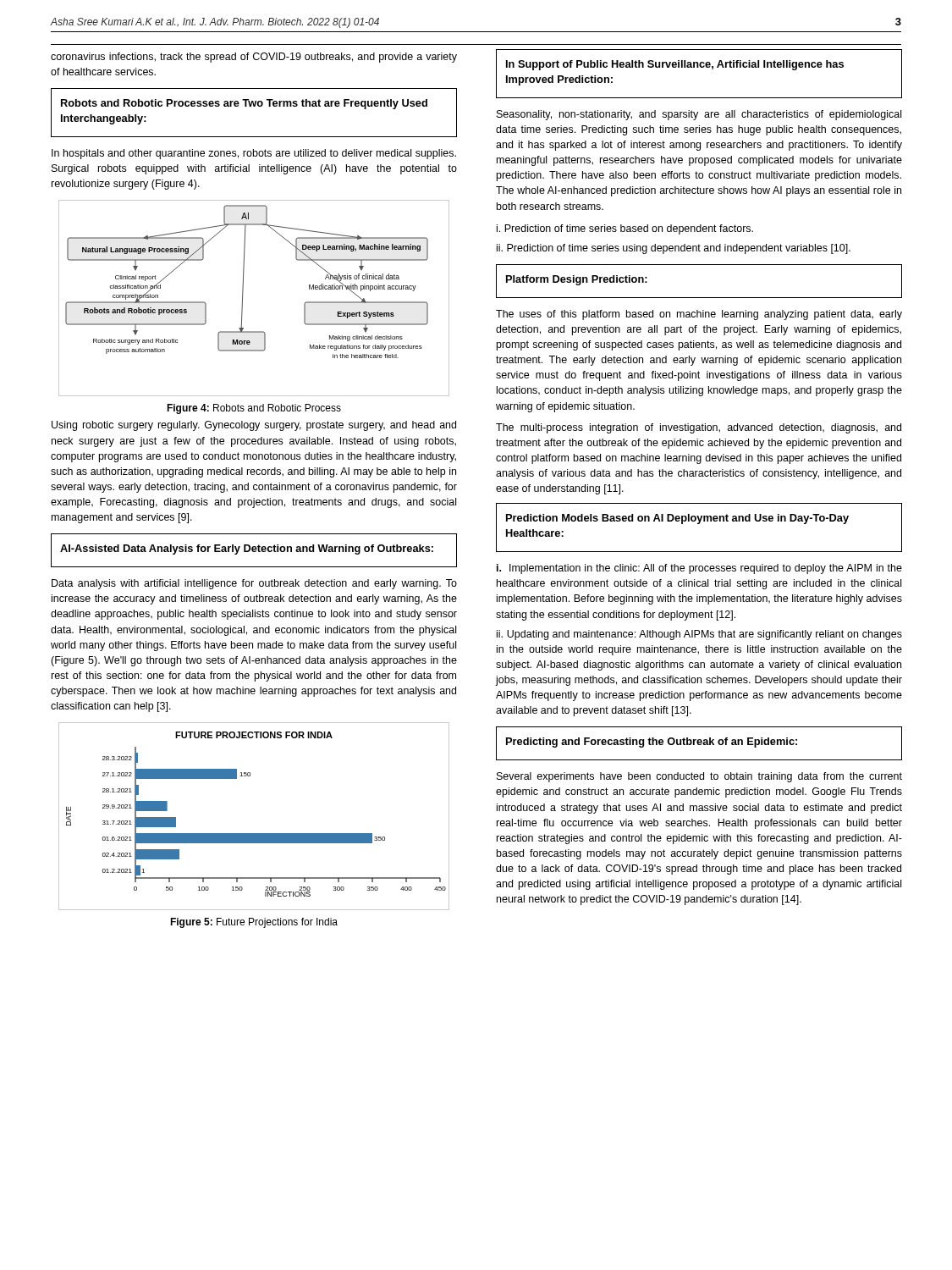Find the block on this page that starts "Using robotic surgery regularly. Gynecology surgery,"

pos(254,471)
